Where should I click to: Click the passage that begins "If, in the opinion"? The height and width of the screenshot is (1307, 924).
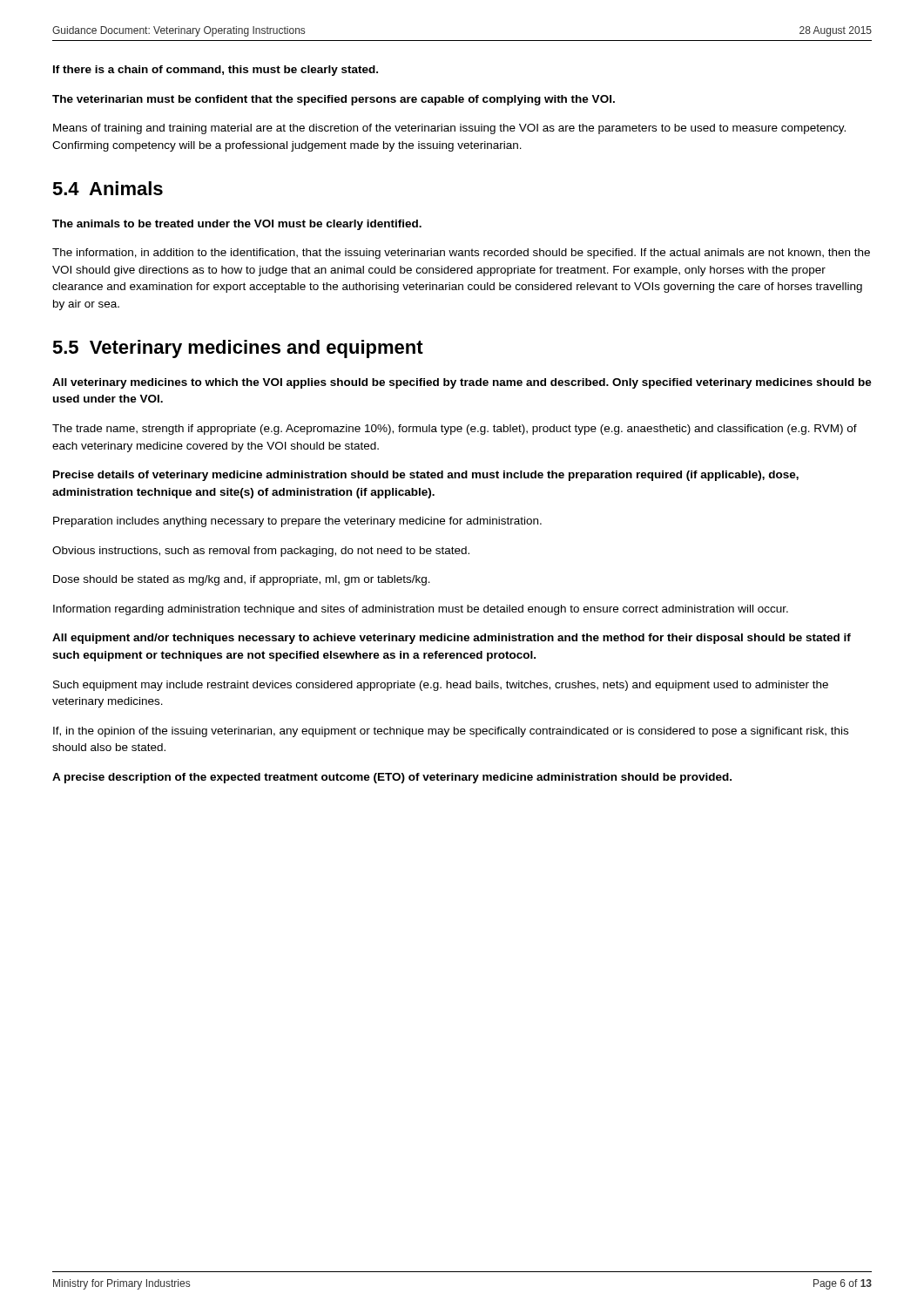point(451,739)
